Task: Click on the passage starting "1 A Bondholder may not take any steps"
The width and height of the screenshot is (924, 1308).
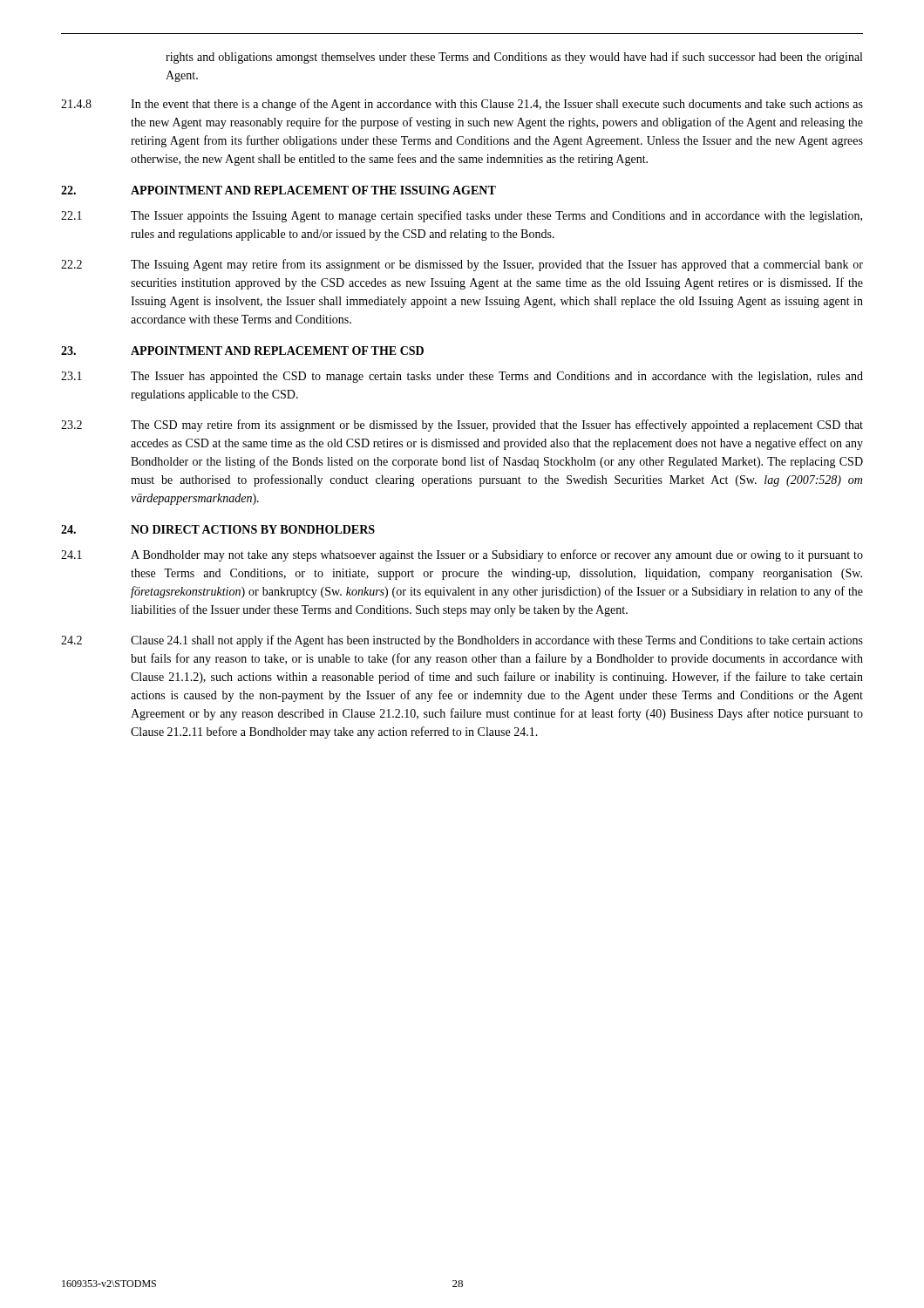Action: point(462,582)
